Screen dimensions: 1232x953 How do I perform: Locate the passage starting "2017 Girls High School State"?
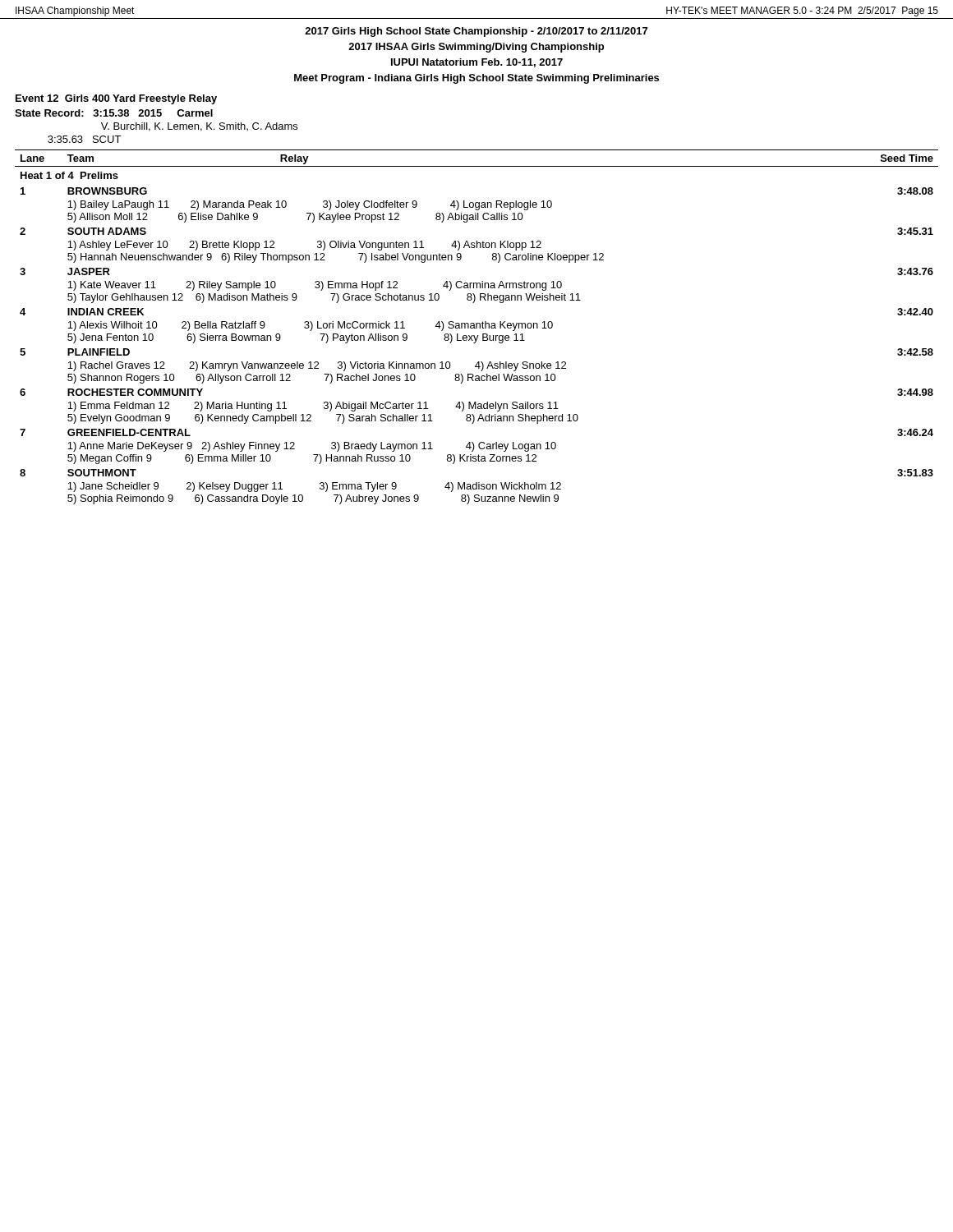476,55
